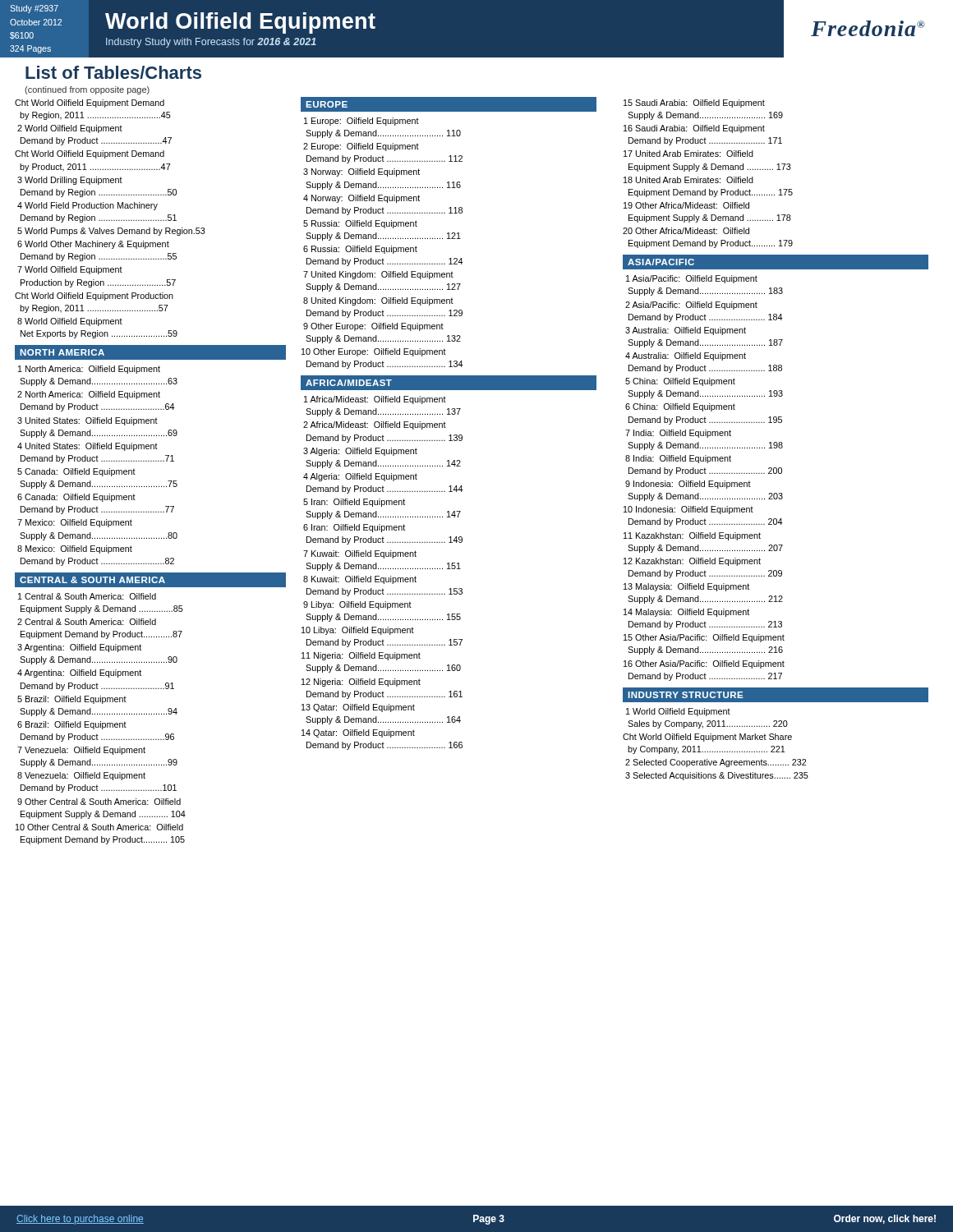This screenshot has height=1232, width=953.
Task: Locate the region starting "List of Tables/Charts"
Action: 113,73
